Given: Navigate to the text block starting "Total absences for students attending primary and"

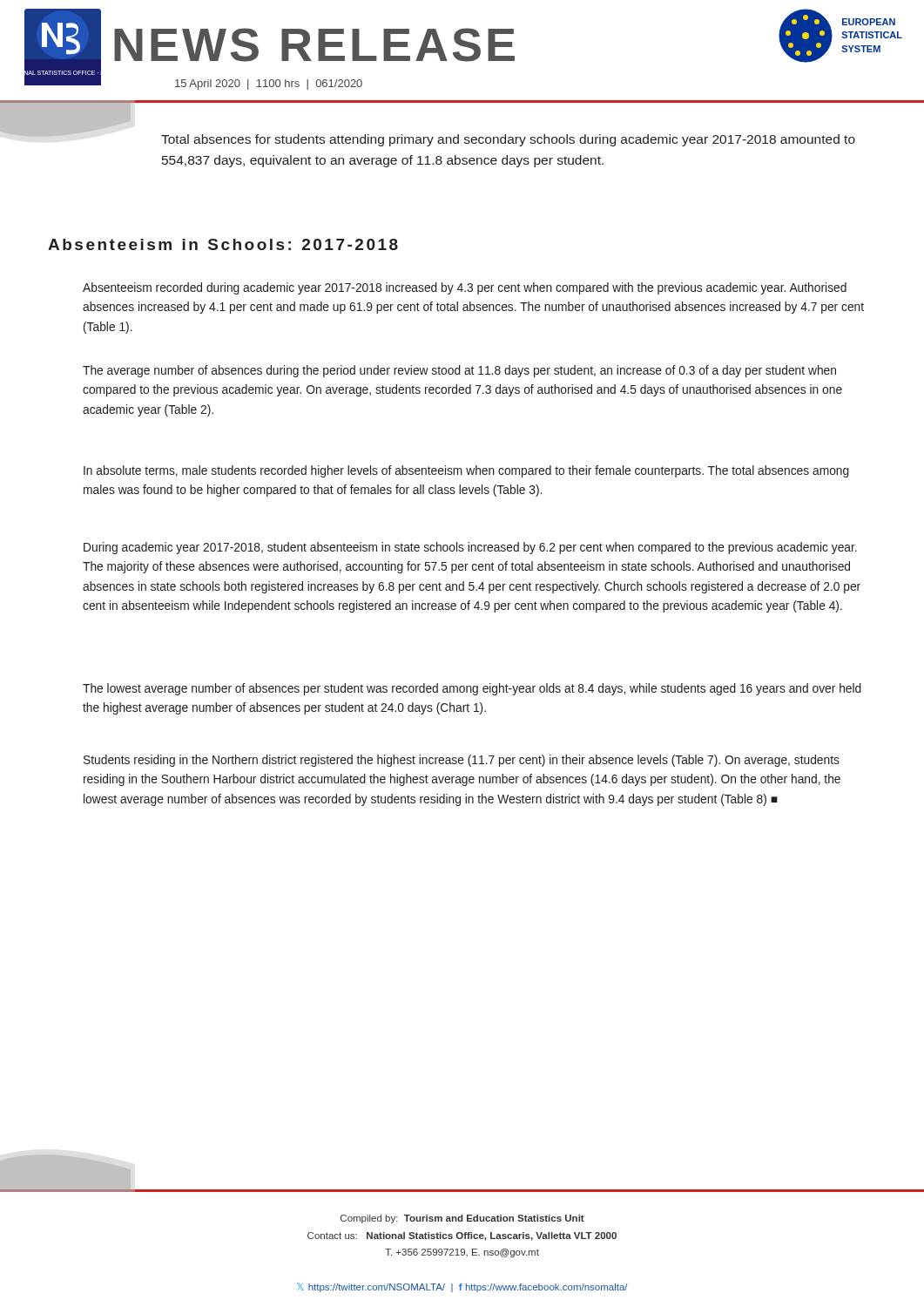Looking at the screenshot, I should tap(508, 150).
